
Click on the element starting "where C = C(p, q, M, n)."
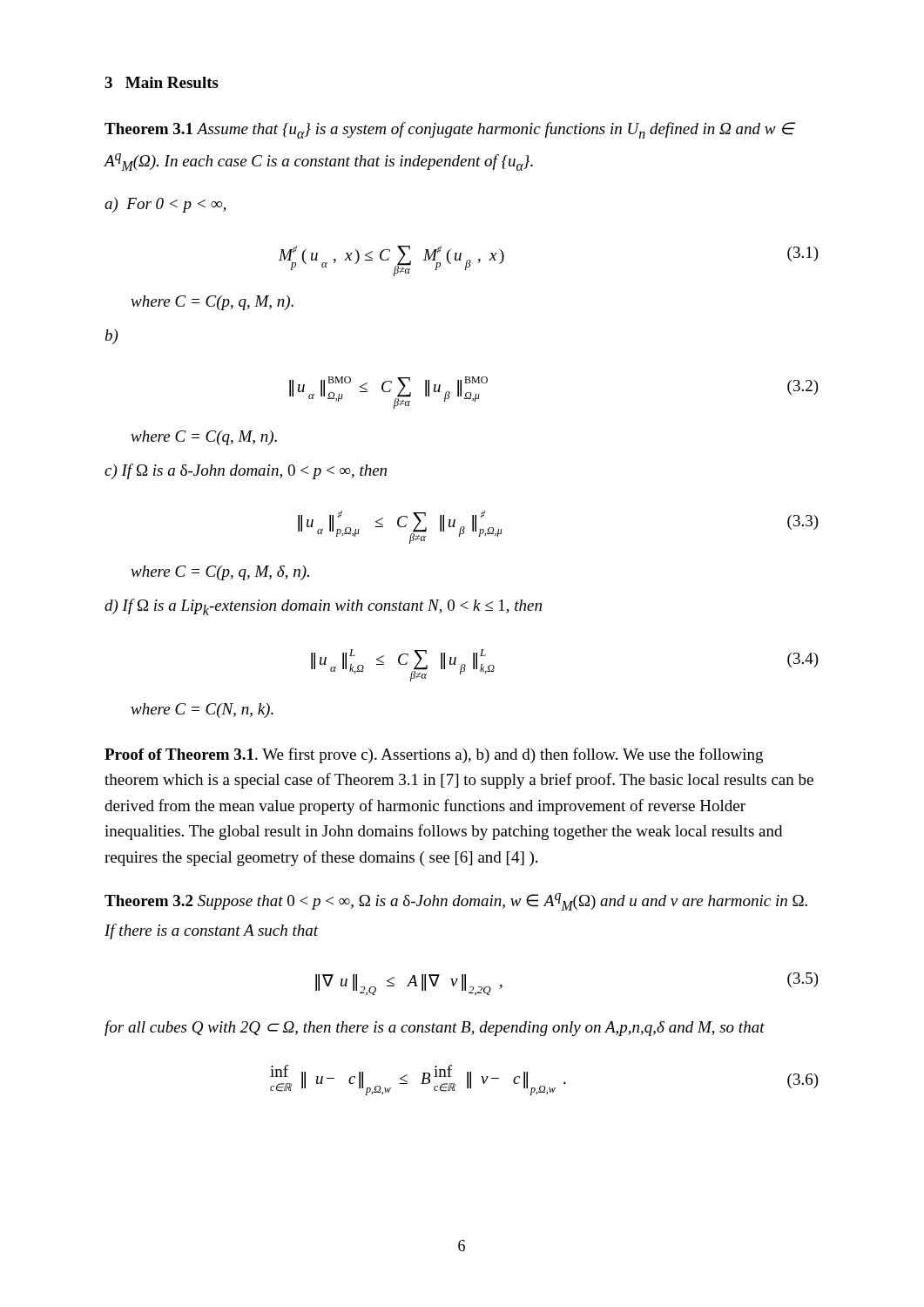pyautogui.click(x=213, y=301)
